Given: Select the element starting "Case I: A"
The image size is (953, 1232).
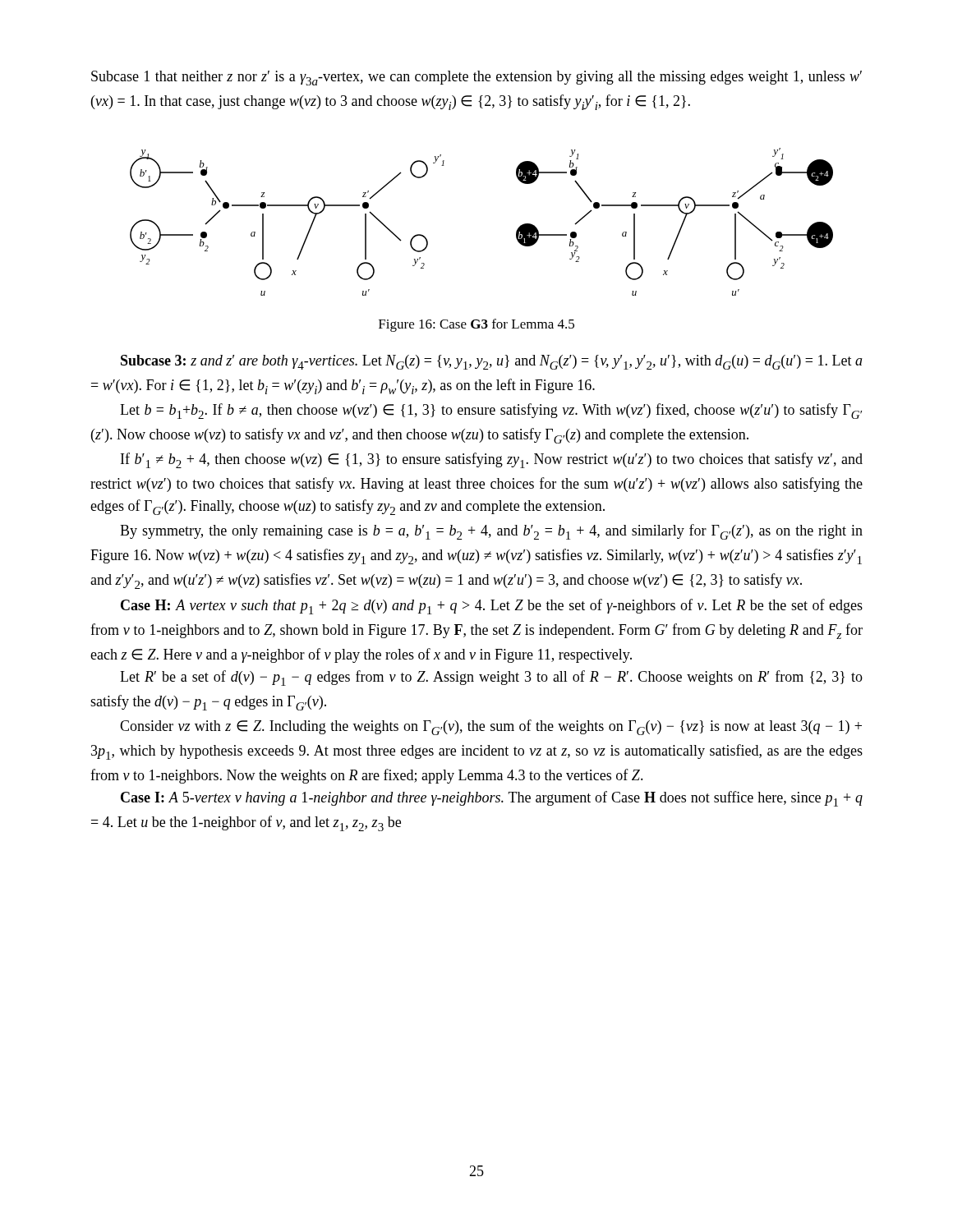Looking at the screenshot, I should pos(476,811).
